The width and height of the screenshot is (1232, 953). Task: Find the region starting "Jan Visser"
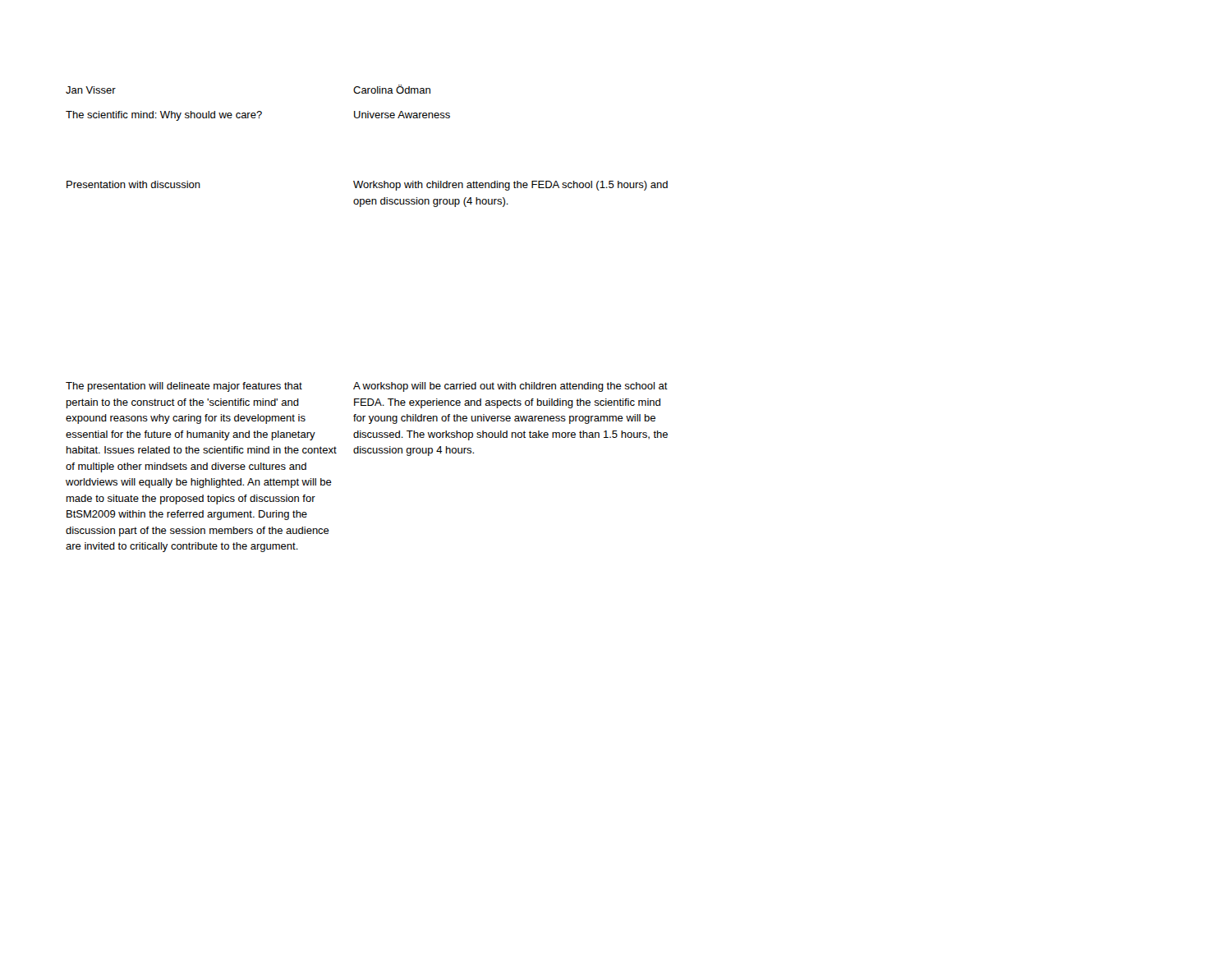tap(90, 90)
